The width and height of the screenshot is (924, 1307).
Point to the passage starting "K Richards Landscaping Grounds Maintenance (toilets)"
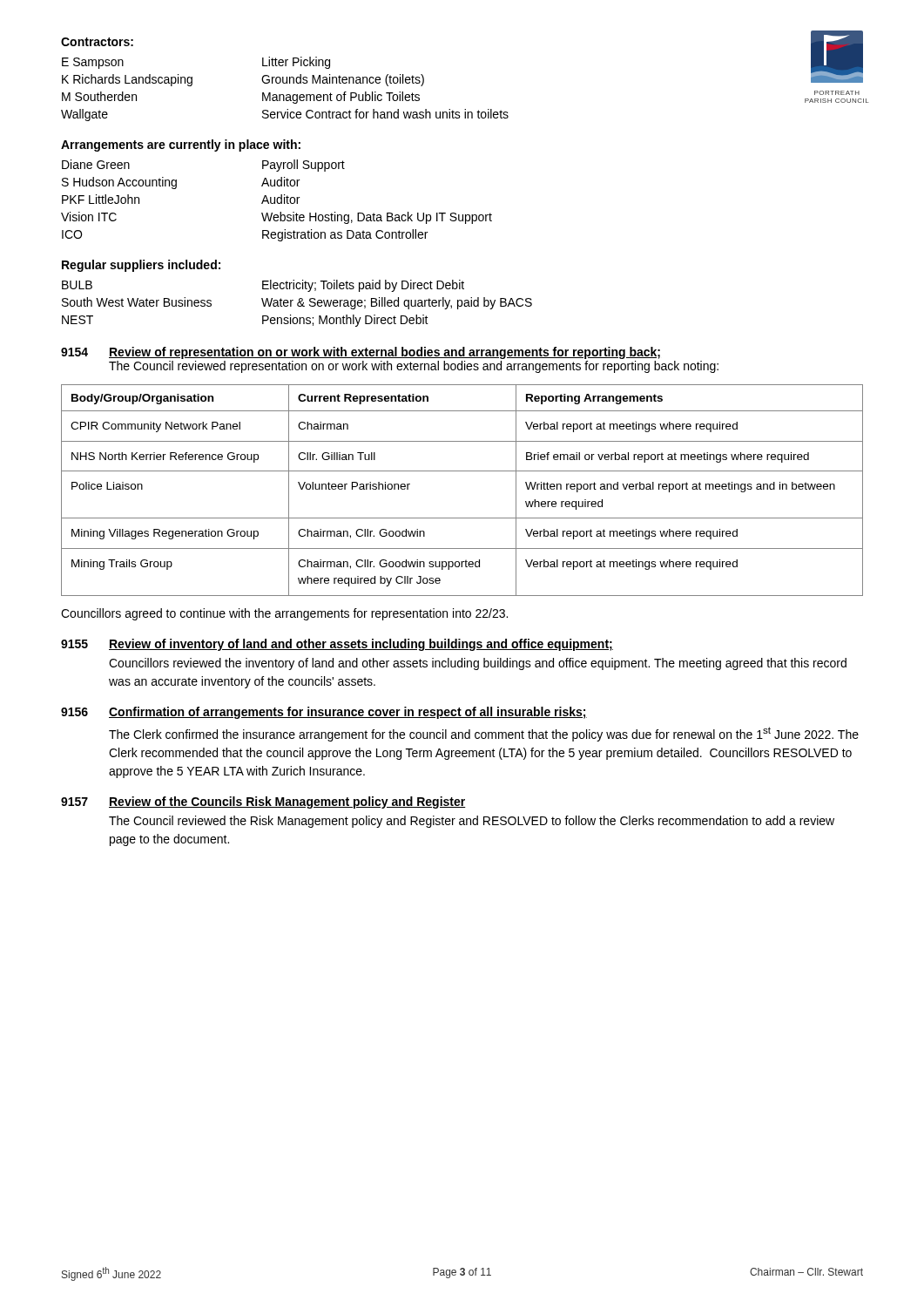(126, 79)
